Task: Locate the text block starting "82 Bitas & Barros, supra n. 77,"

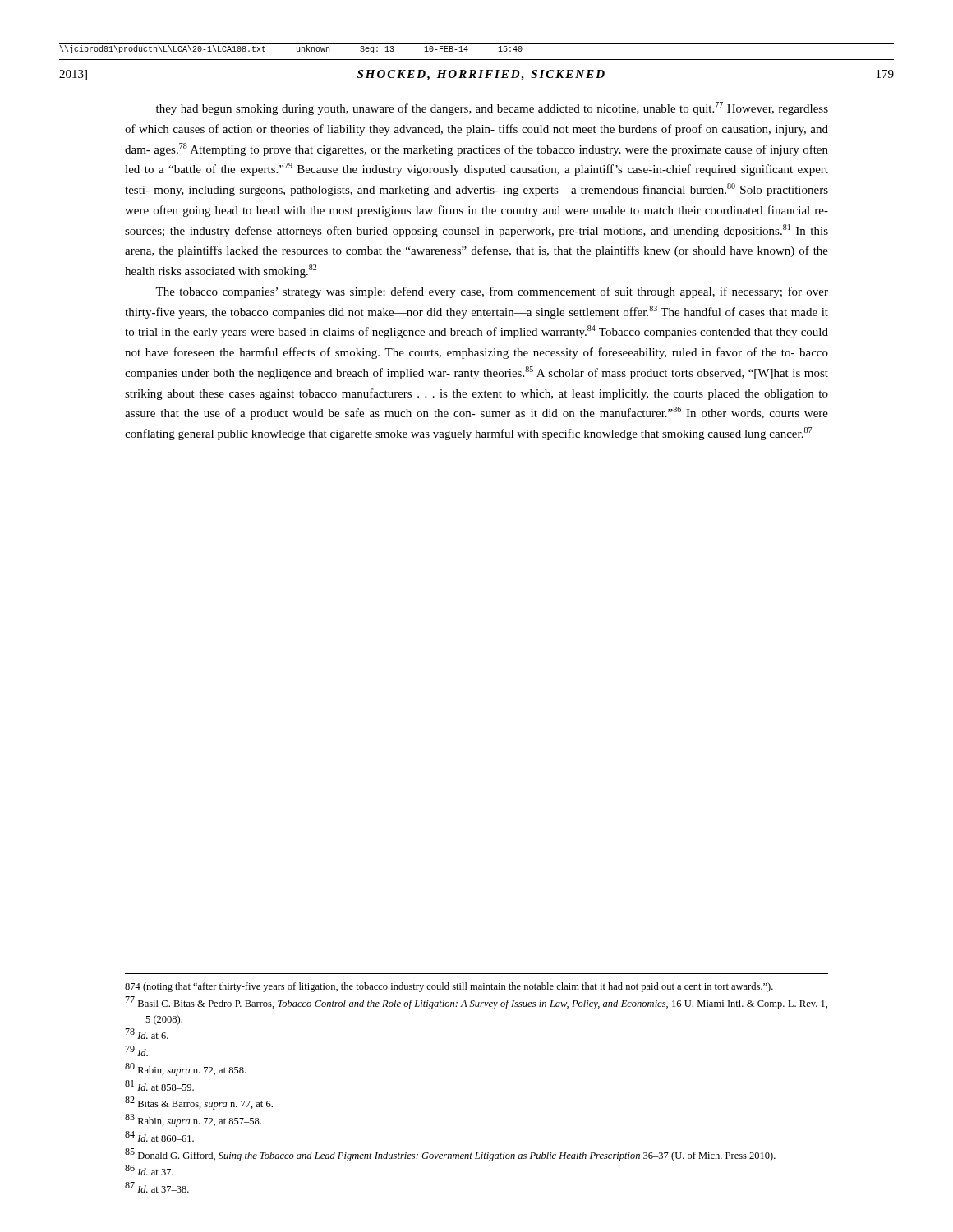Action: click(199, 1103)
